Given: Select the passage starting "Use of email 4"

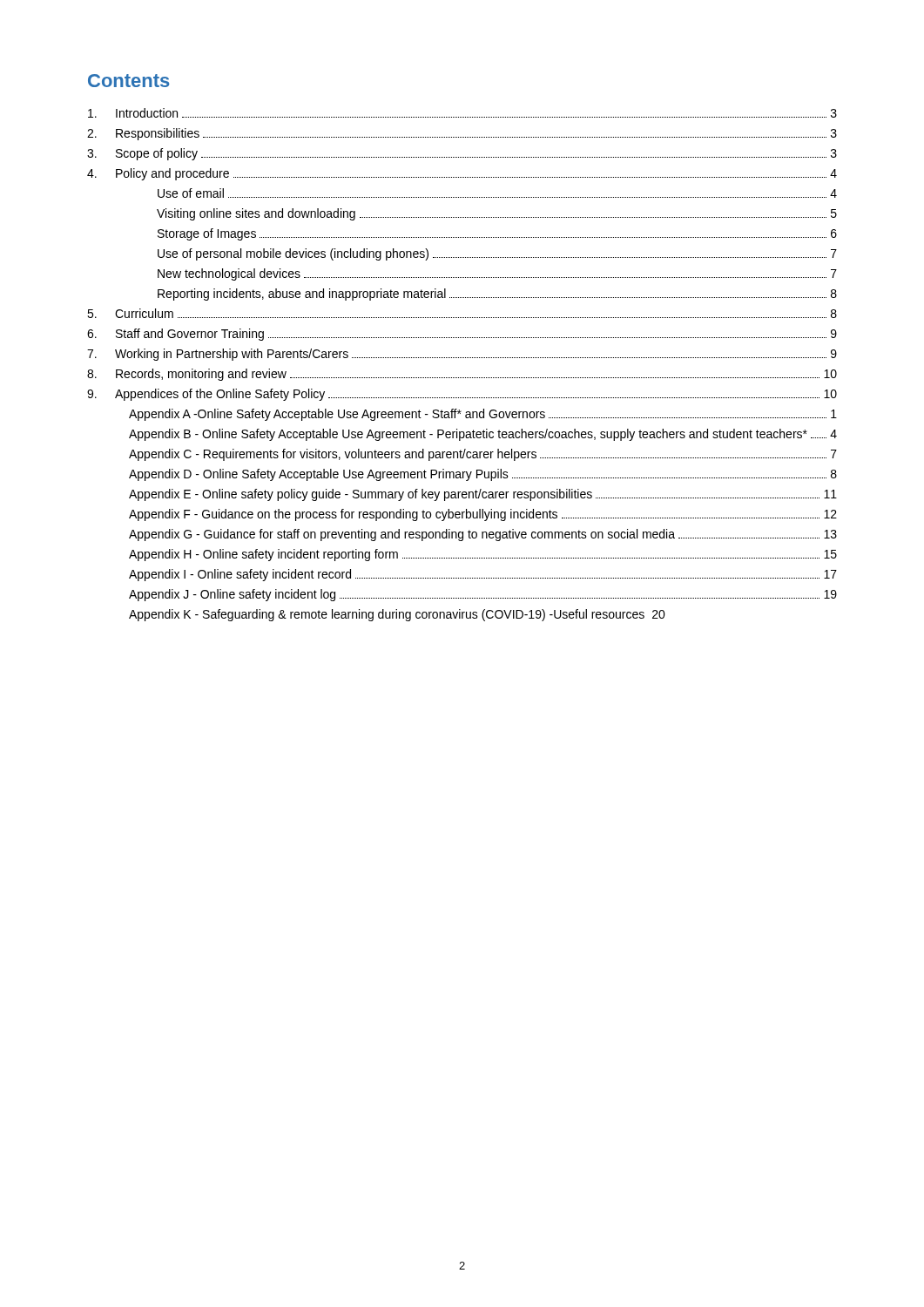Looking at the screenshot, I should [497, 194].
